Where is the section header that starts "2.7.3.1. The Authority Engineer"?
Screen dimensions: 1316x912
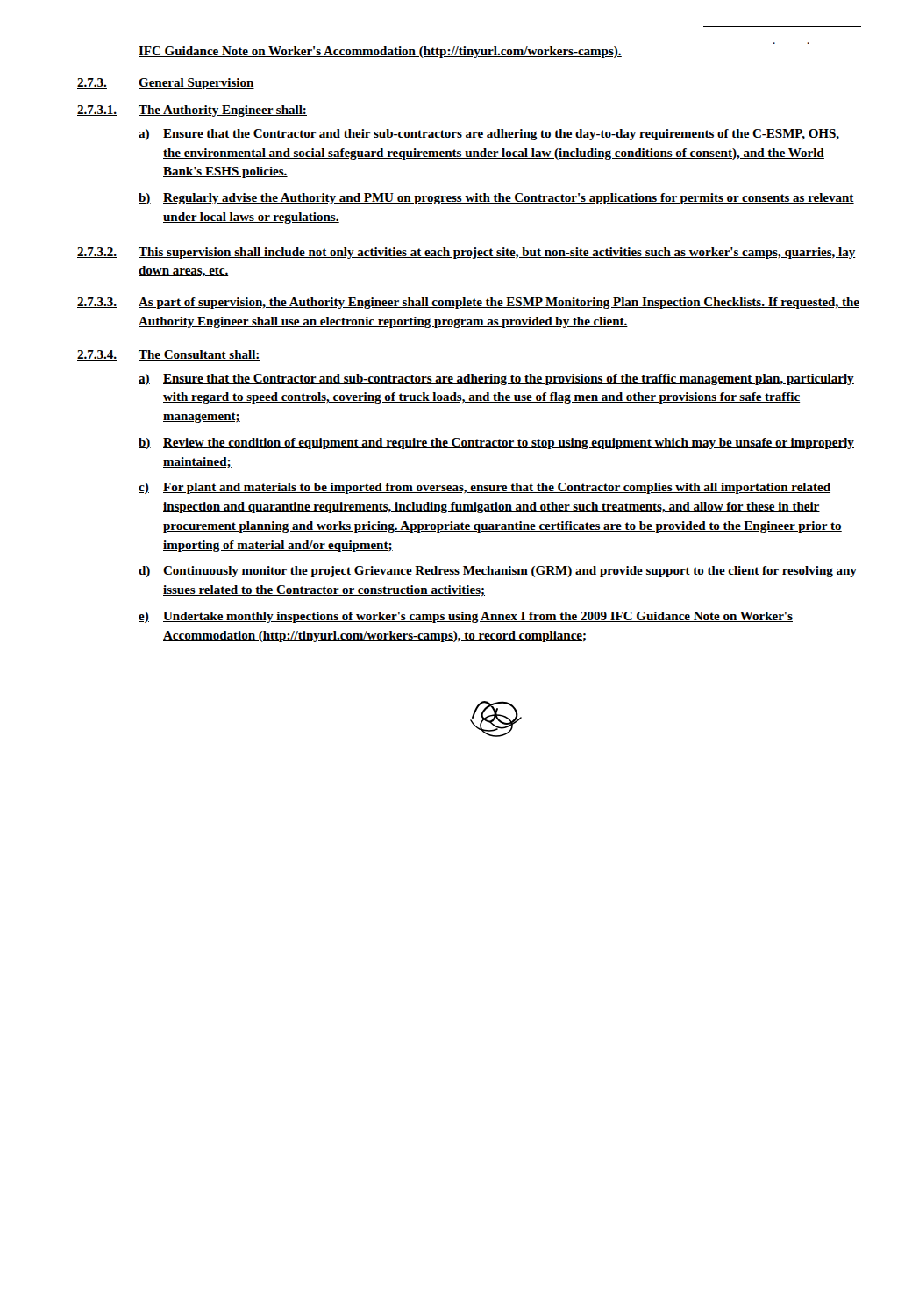pyautogui.click(x=192, y=110)
